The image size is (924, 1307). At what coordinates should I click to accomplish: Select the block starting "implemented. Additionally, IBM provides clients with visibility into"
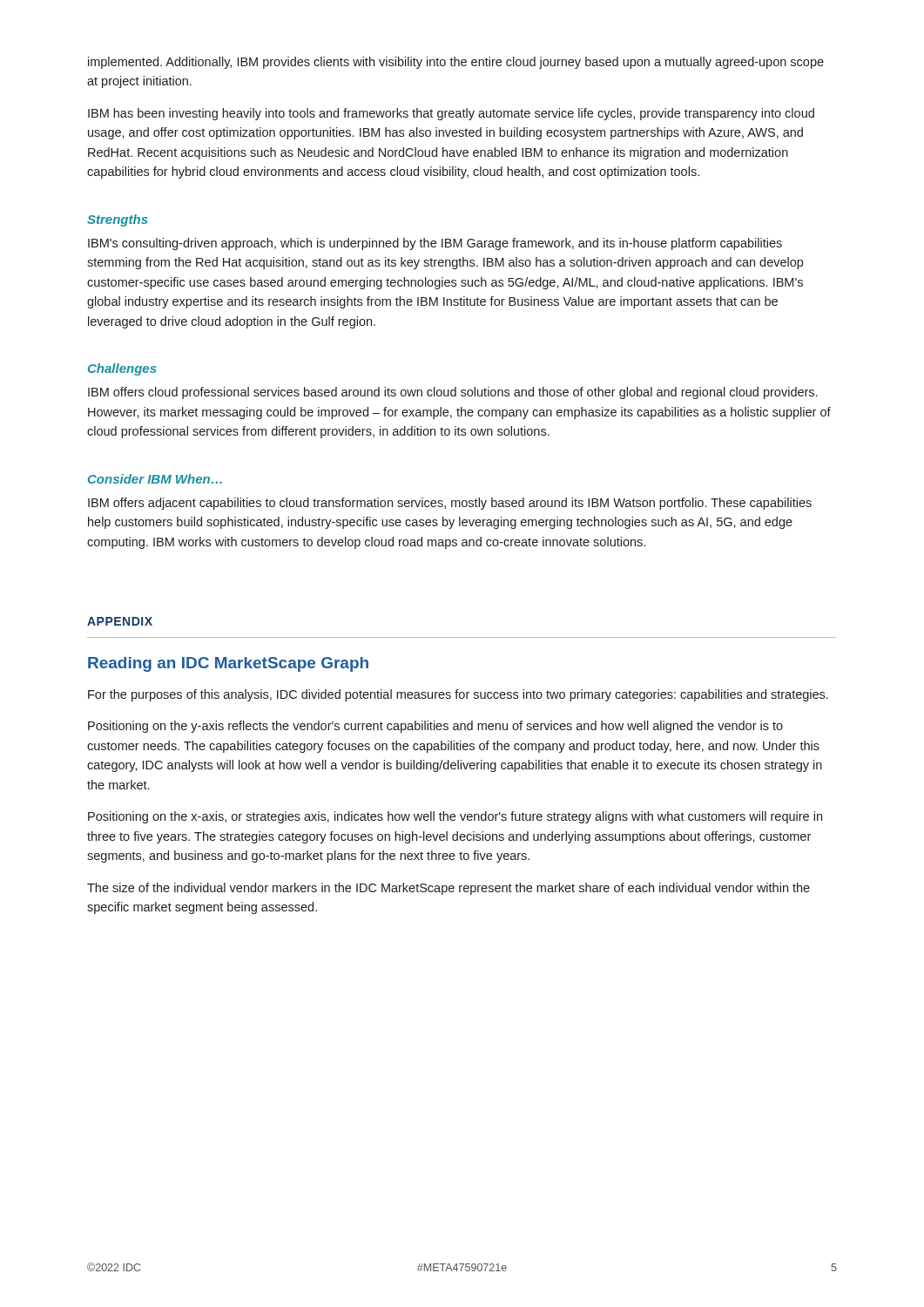point(462,72)
